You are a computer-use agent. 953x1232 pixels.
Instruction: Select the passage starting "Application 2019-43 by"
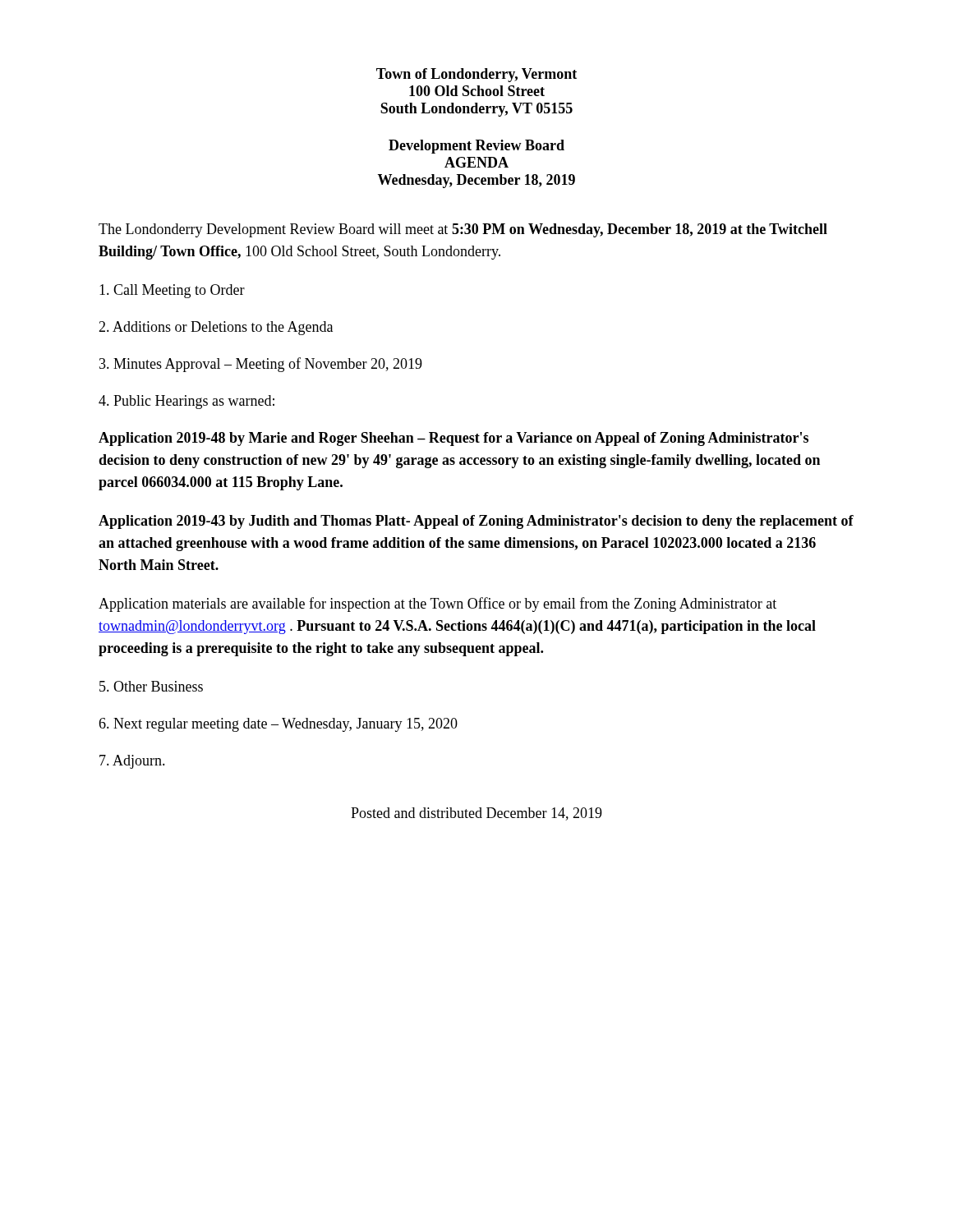[x=476, y=543]
